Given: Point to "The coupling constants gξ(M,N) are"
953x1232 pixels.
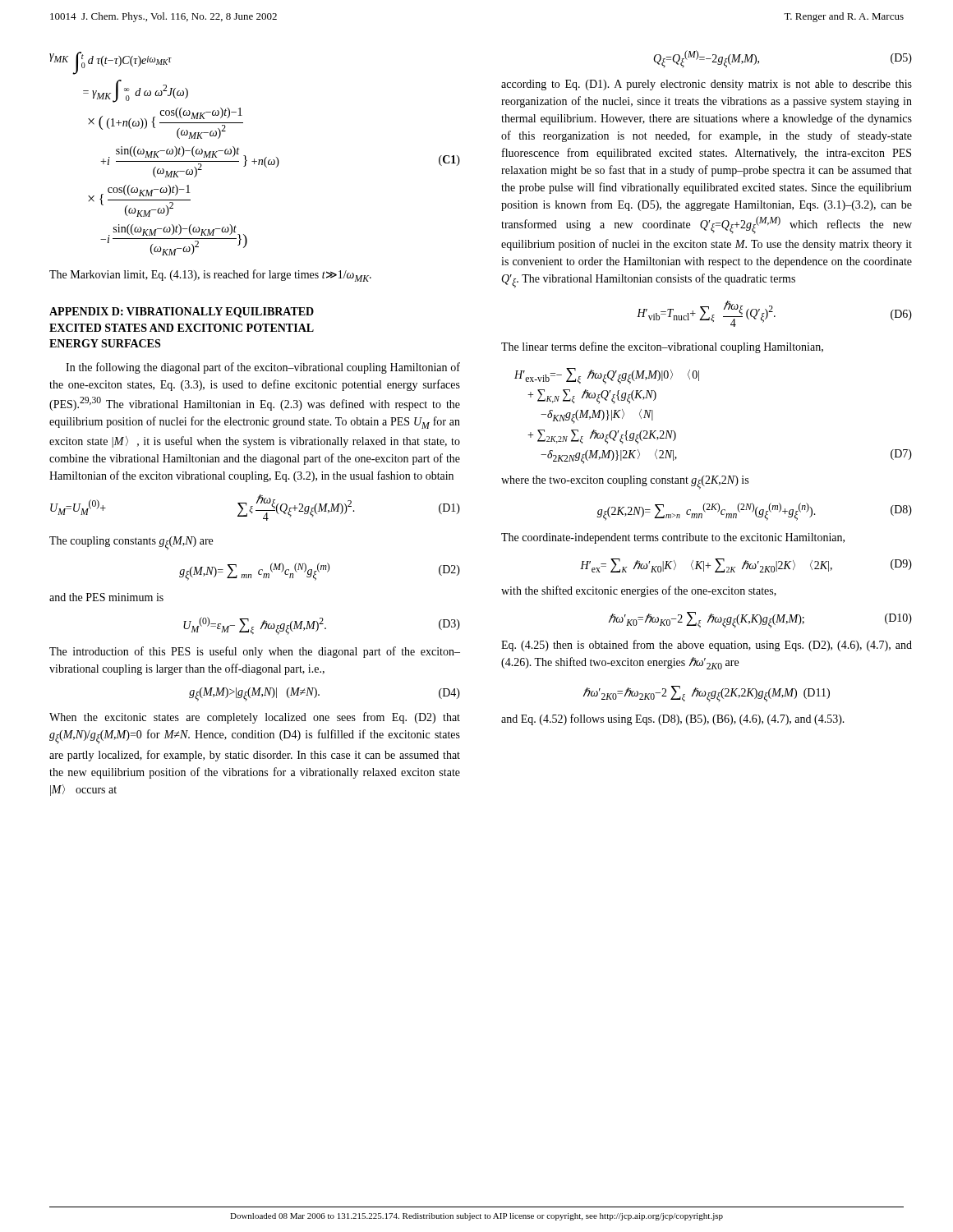Looking at the screenshot, I should 131,542.
